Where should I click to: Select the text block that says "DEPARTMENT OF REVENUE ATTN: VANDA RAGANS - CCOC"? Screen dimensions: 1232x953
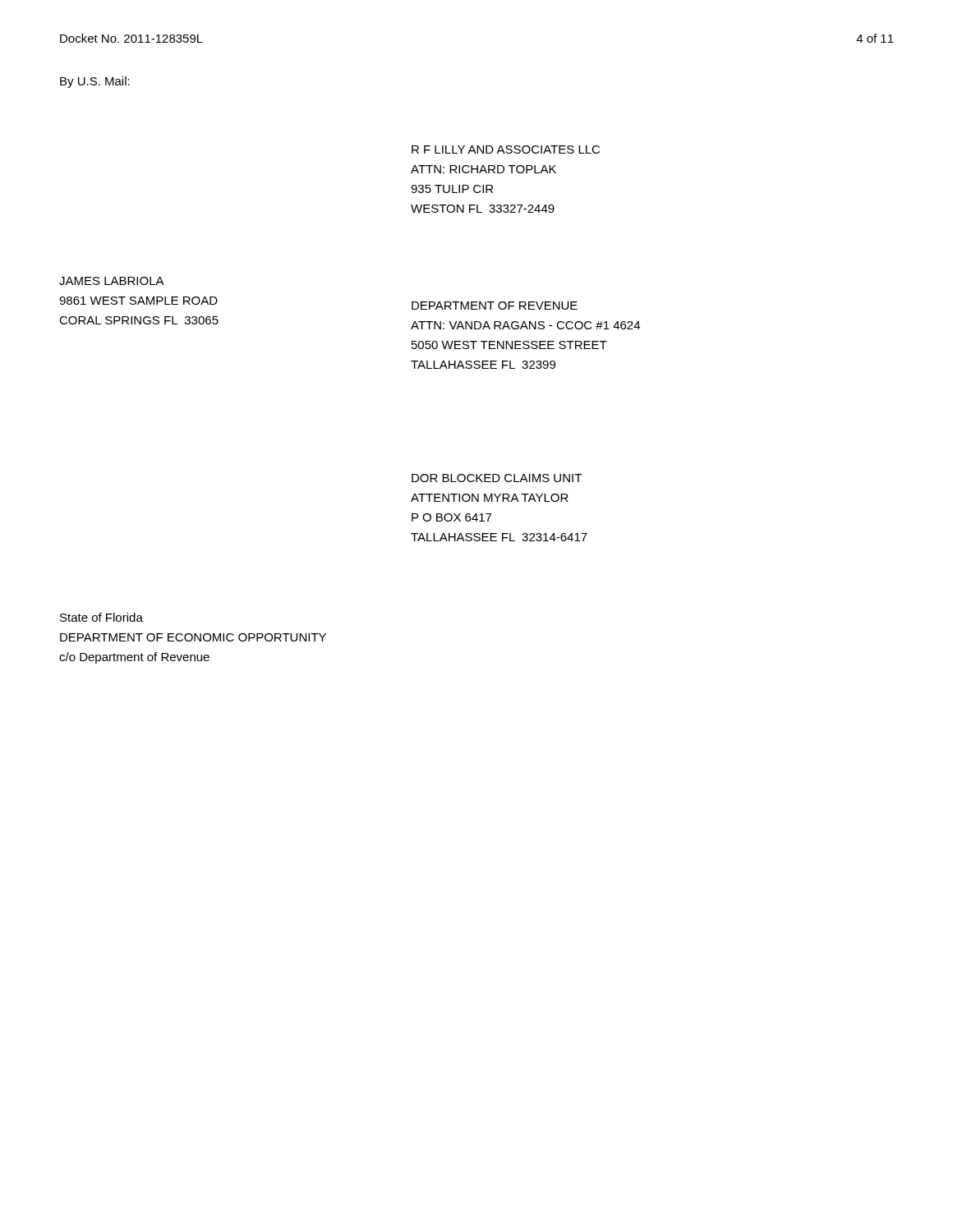526,335
